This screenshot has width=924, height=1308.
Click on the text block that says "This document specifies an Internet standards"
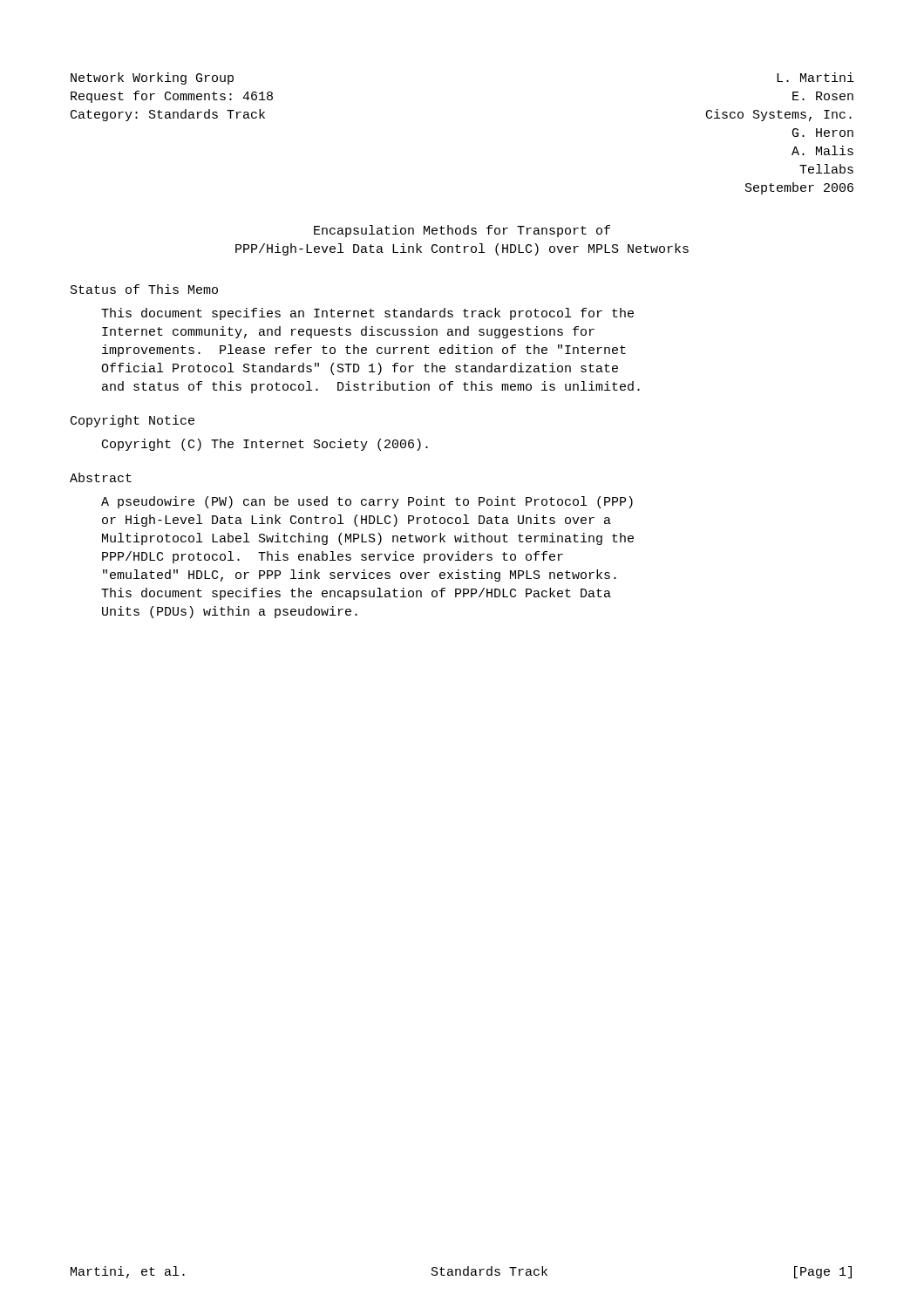pos(372,351)
